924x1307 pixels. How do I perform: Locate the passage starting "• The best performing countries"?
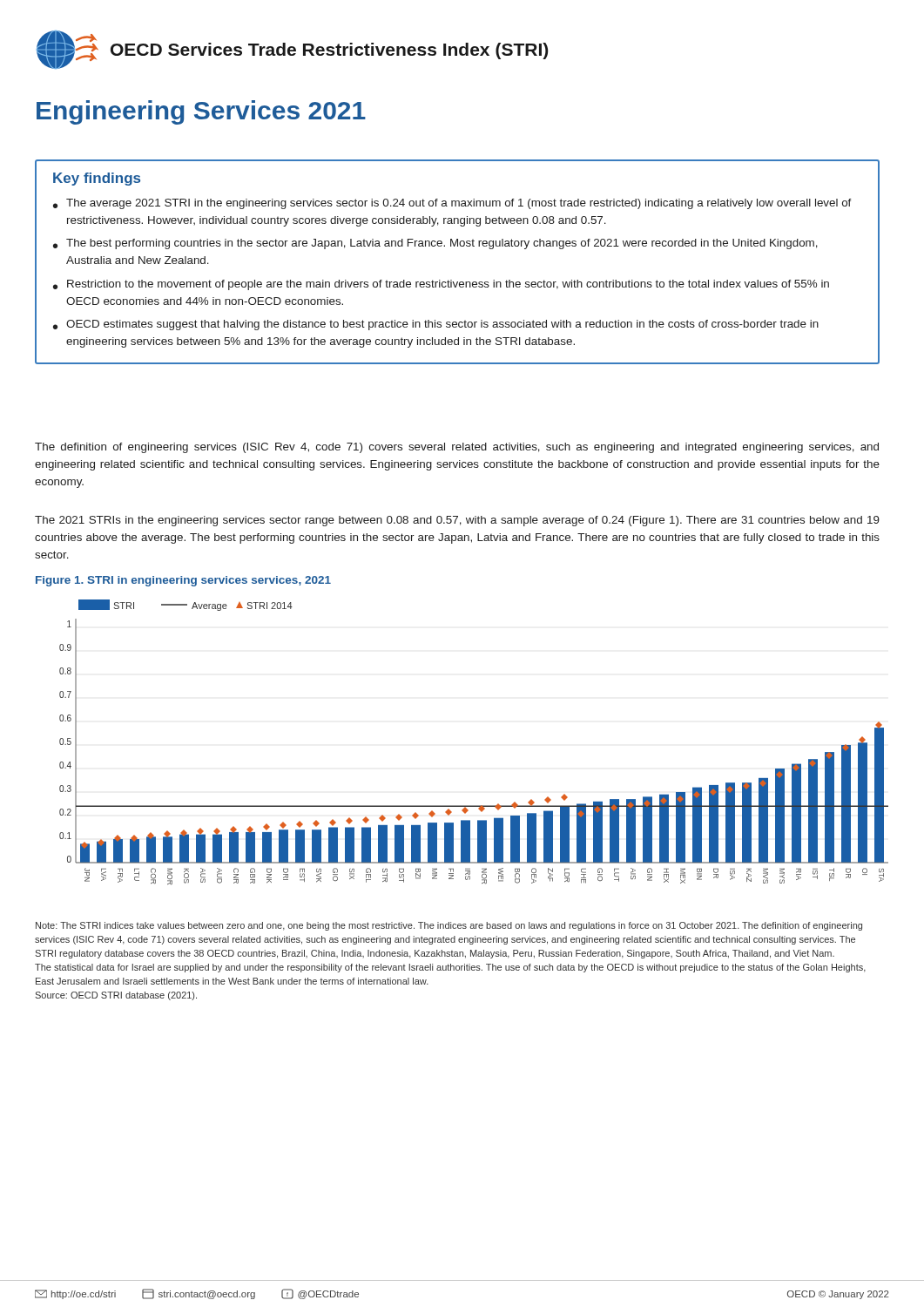[457, 252]
